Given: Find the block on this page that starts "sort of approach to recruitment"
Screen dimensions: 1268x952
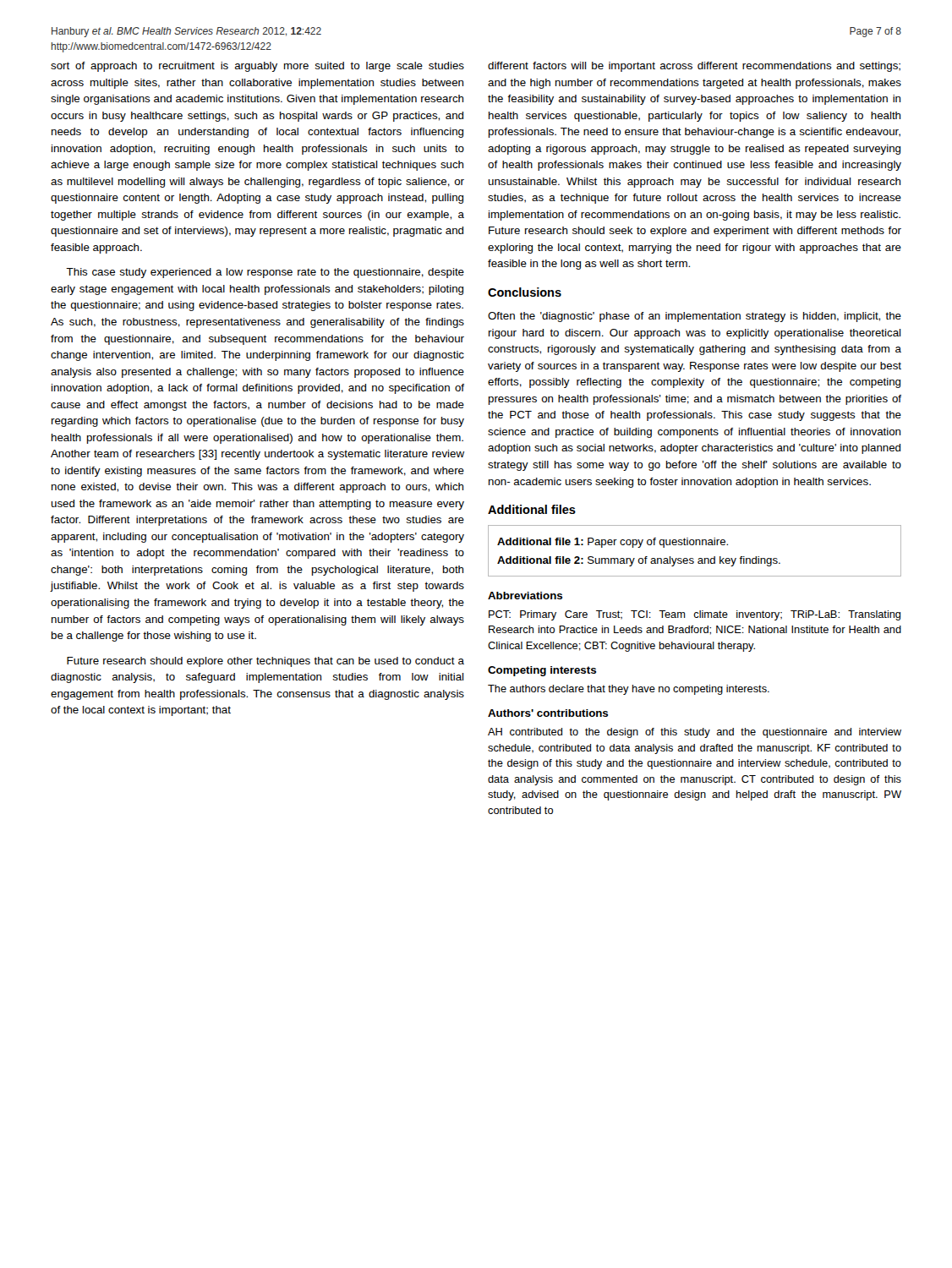Looking at the screenshot, I should (x=257, y=157).
